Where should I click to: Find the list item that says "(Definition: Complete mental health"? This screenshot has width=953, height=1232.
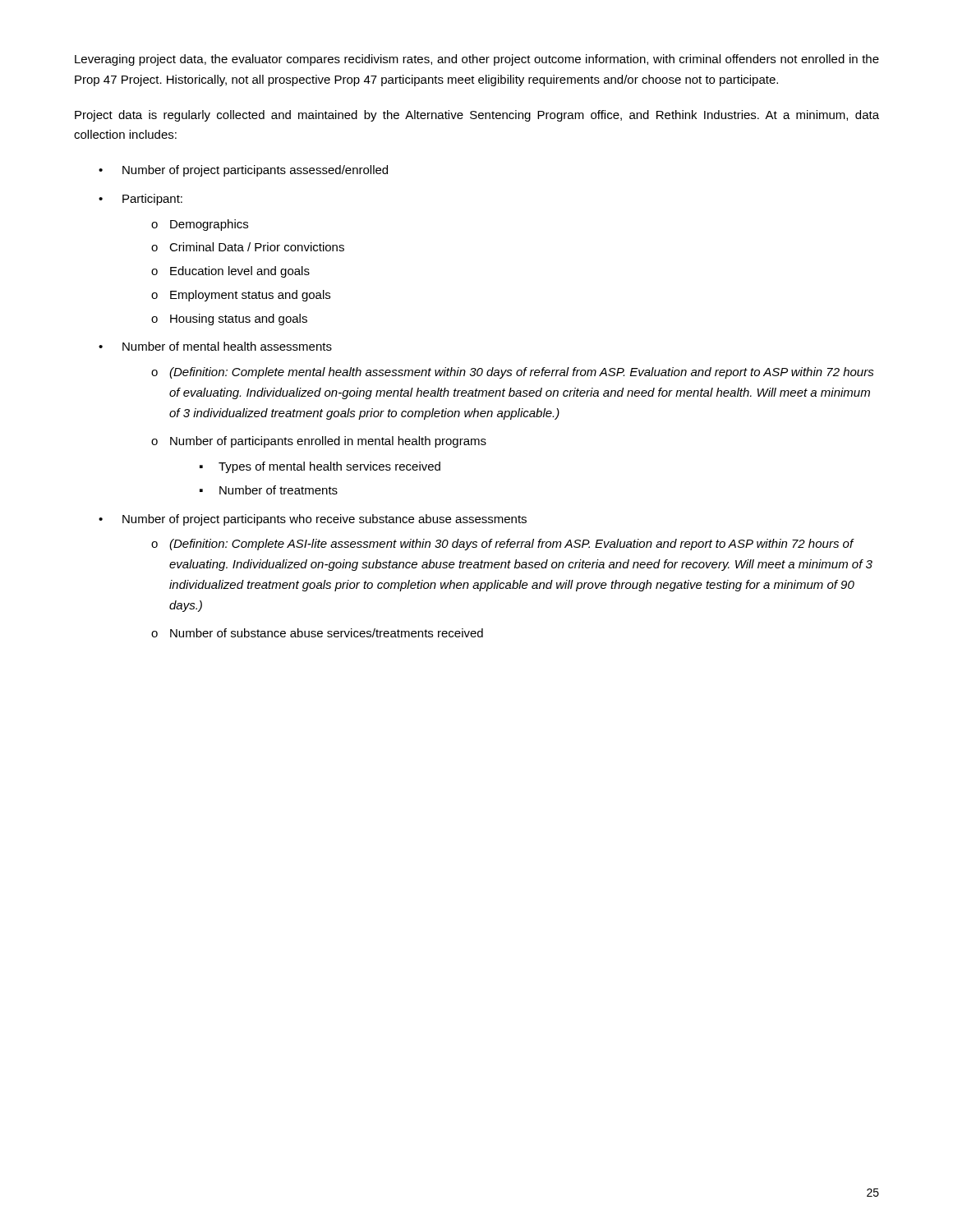pyautogui.click(x=522, y=392)
